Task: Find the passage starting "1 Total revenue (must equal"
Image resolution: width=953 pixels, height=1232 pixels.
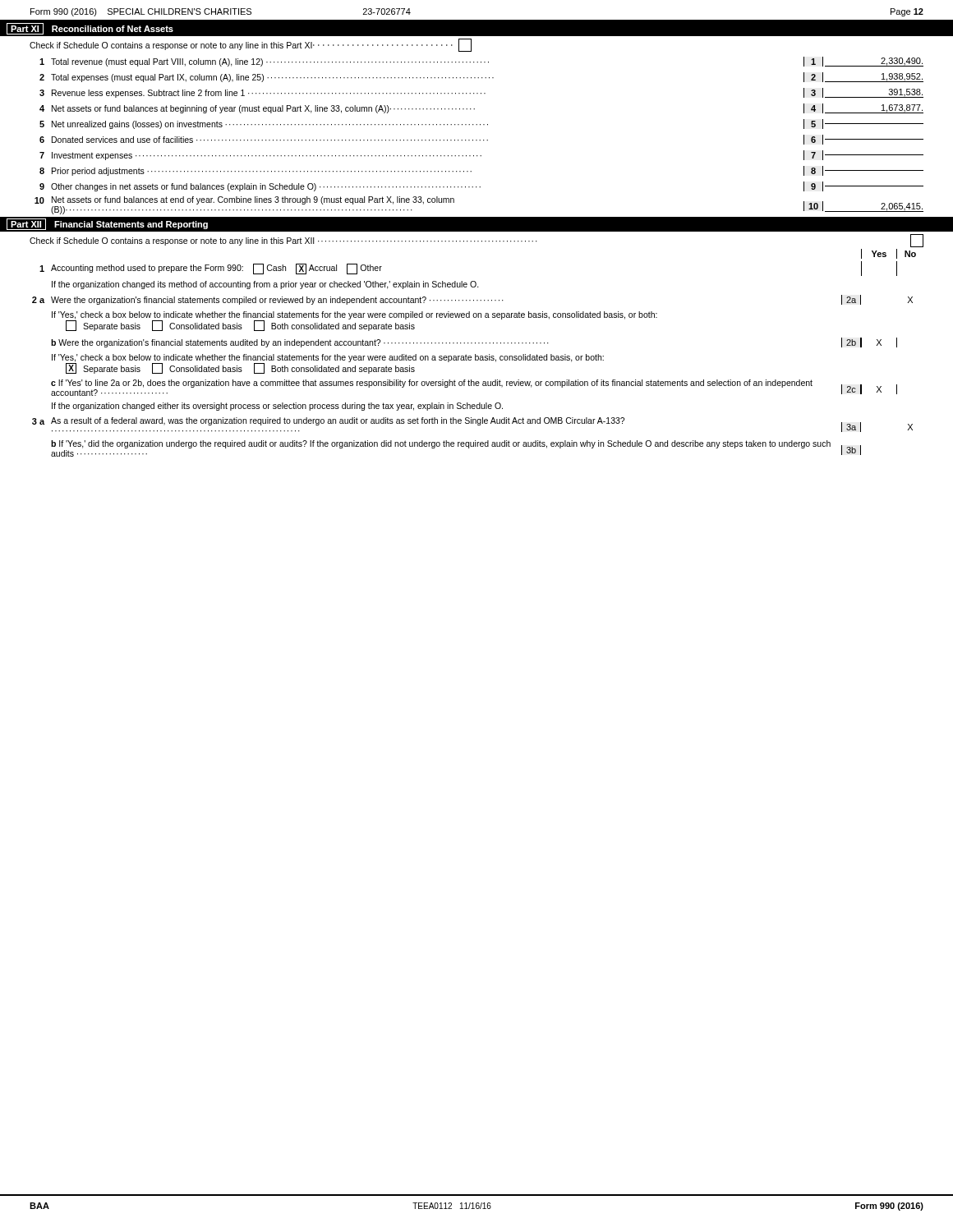Action: tap(476, 61)
